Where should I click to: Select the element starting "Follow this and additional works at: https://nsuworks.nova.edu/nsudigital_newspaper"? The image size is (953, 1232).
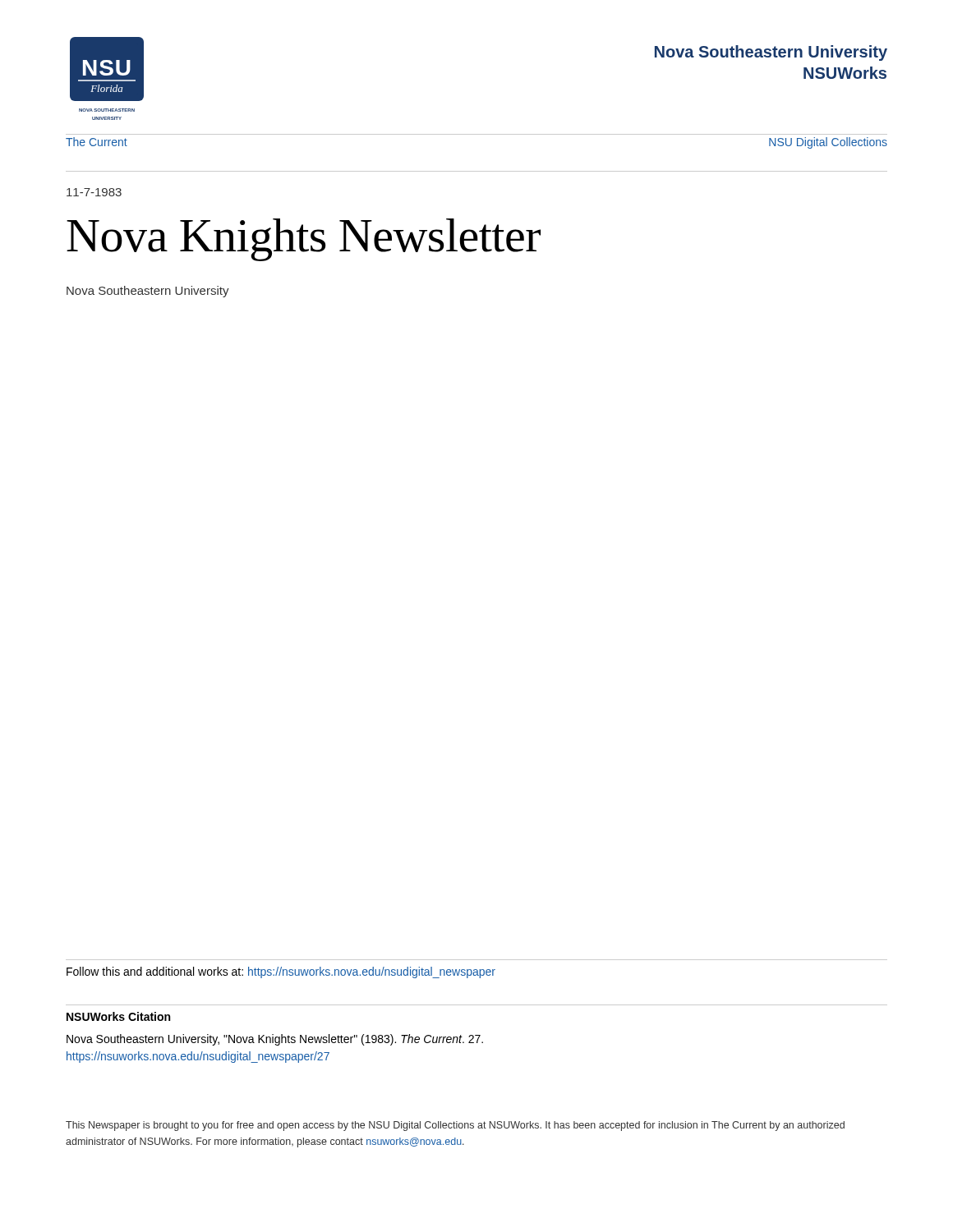pyautogui.click(x=281, y=972)
